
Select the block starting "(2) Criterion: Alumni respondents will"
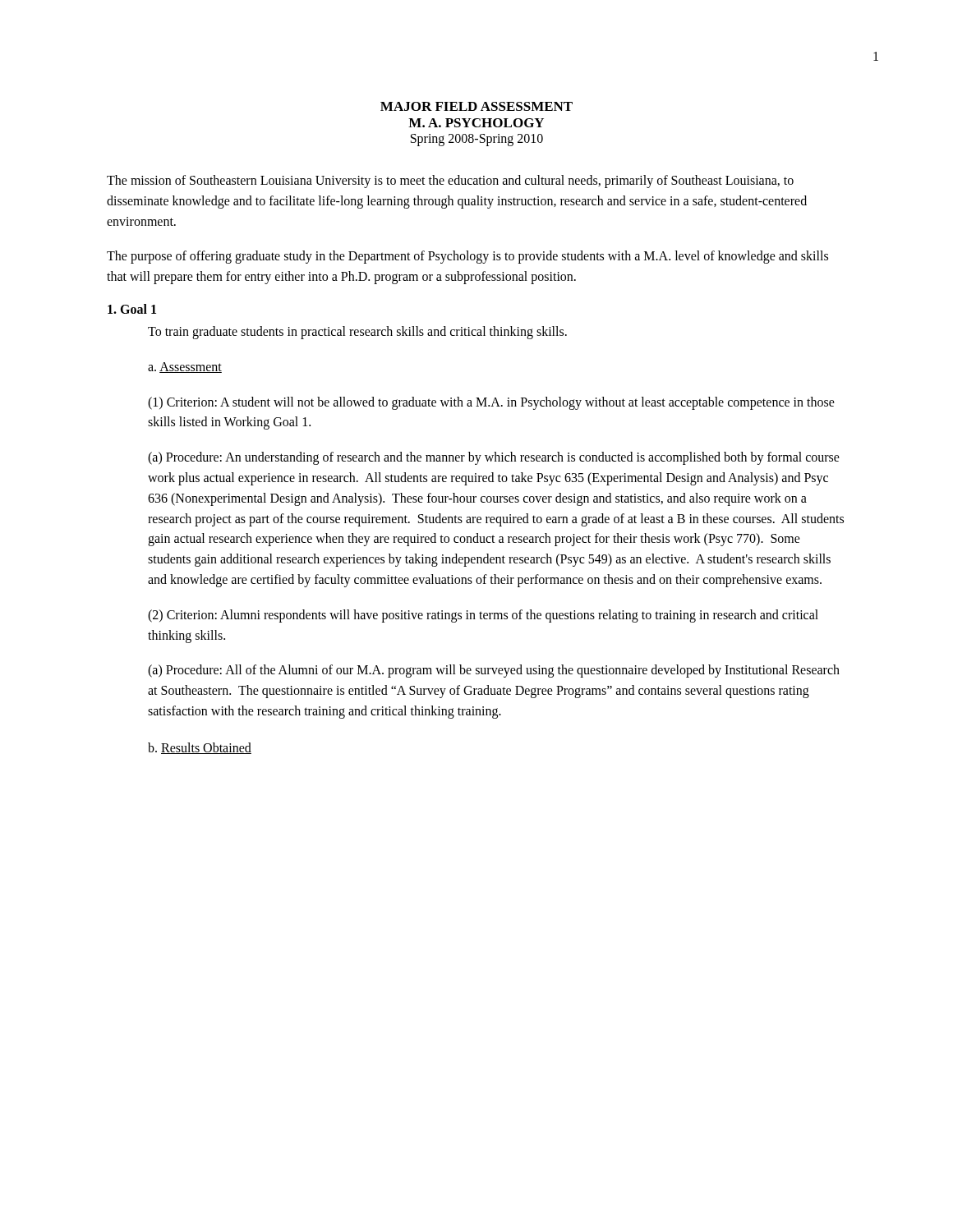[483, 625]
